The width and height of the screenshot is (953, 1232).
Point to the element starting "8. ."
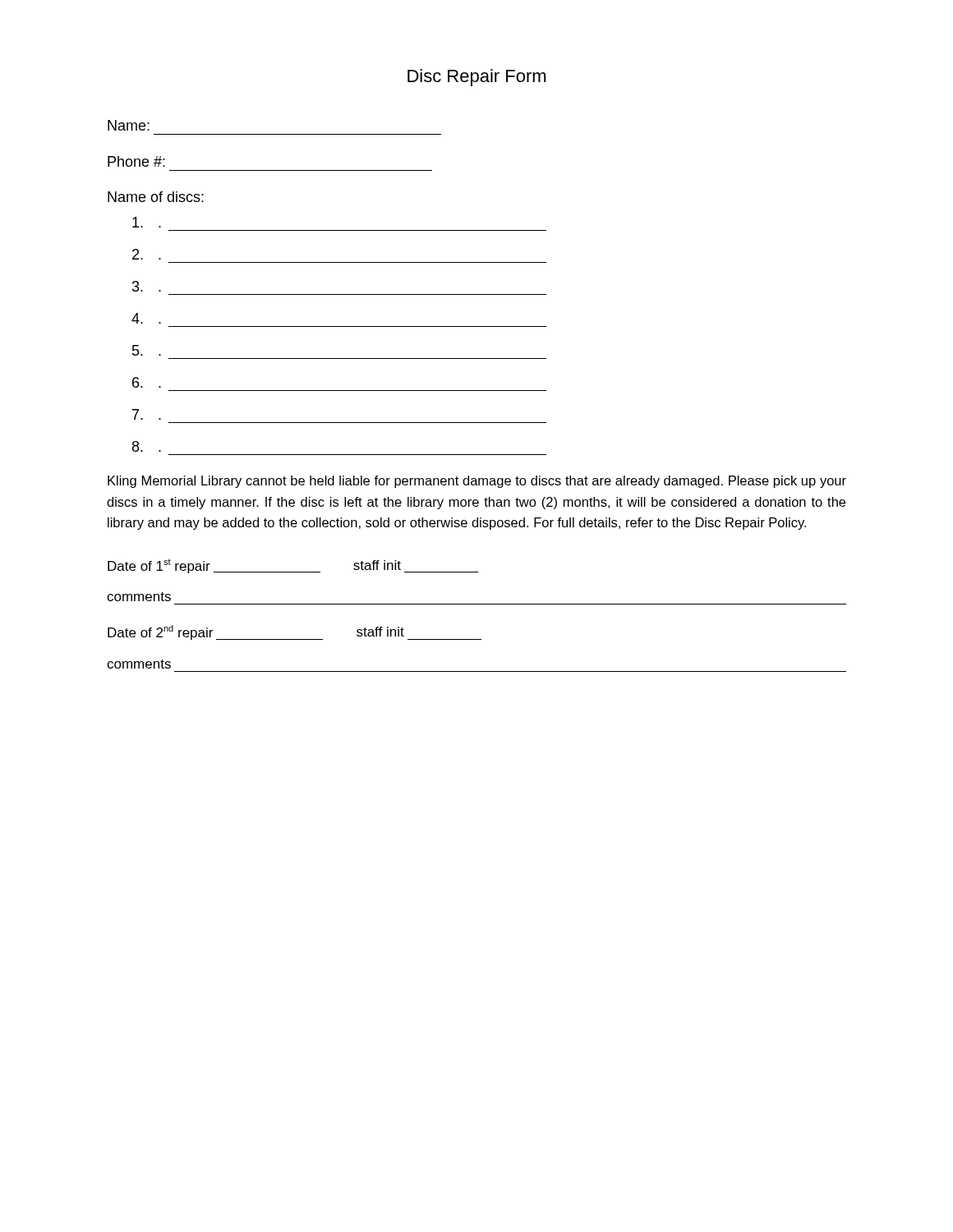click(x=339, y=447)
